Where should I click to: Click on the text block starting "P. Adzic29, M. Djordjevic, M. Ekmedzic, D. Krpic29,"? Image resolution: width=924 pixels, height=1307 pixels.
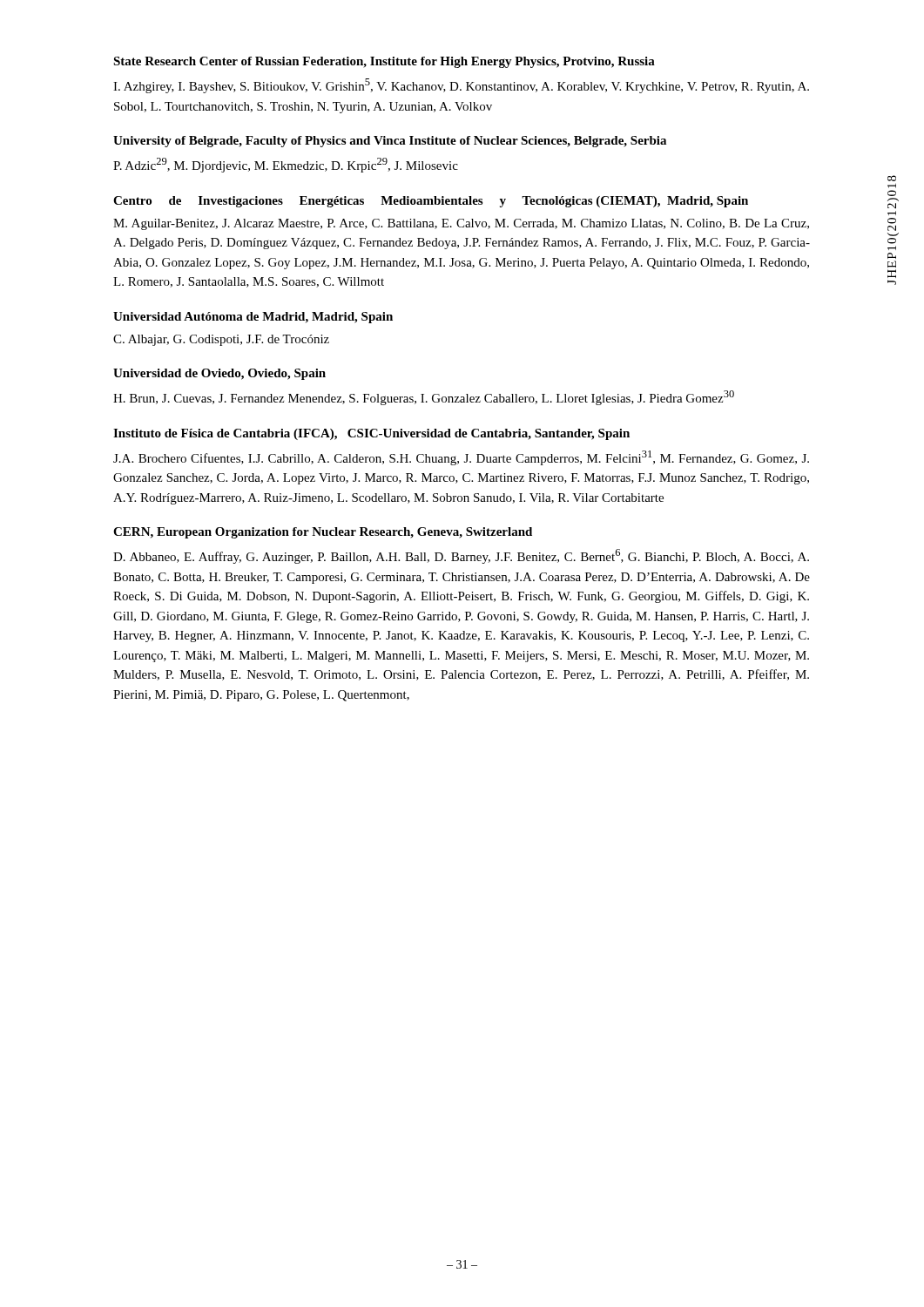(x=286, y=164)
